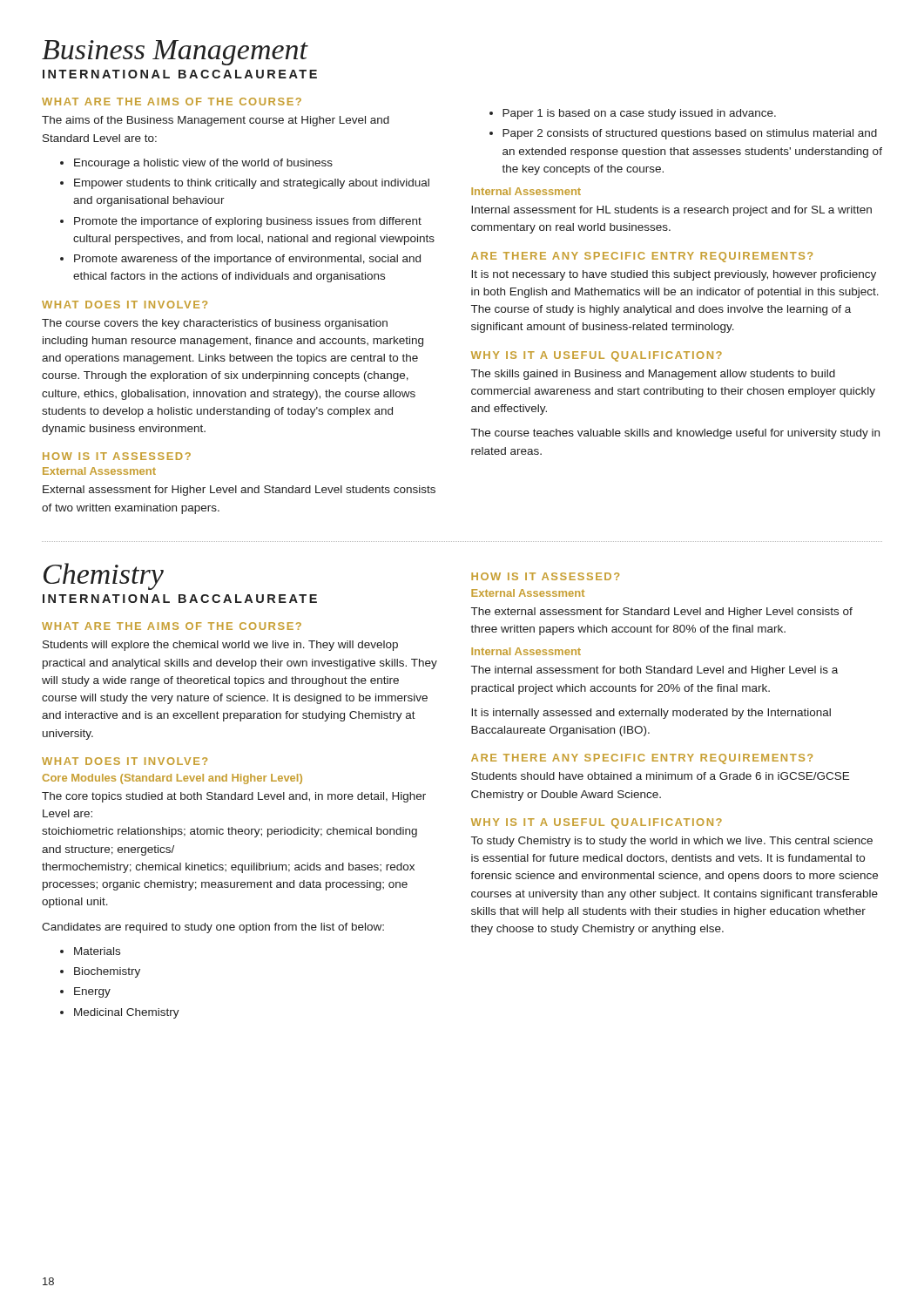Point to the block beginning "The internal assessment for"
Screen dimensions: 1307x924
click(x=676, y=679)
